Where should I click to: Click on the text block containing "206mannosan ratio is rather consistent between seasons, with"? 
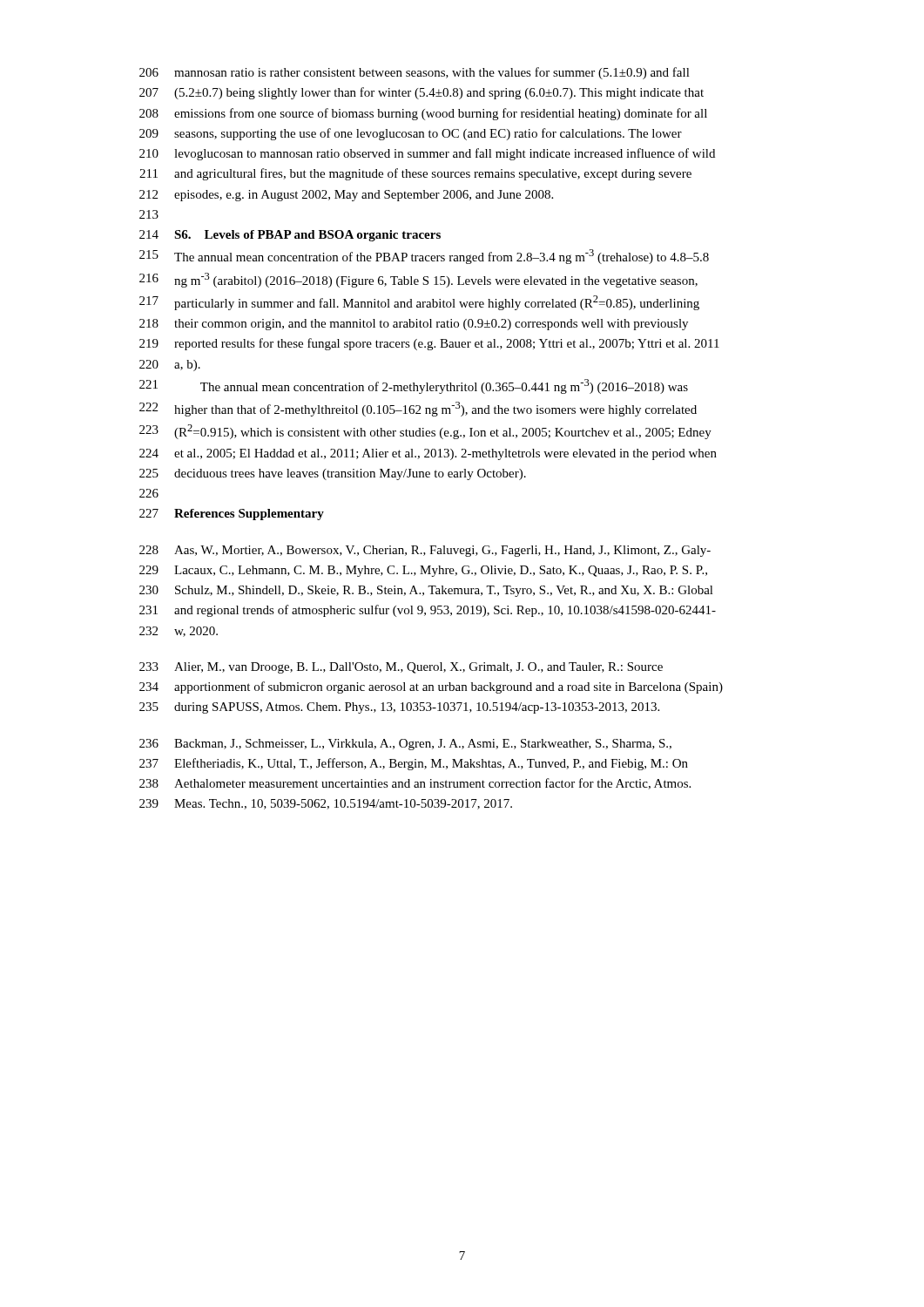click(x=475, y=144)
